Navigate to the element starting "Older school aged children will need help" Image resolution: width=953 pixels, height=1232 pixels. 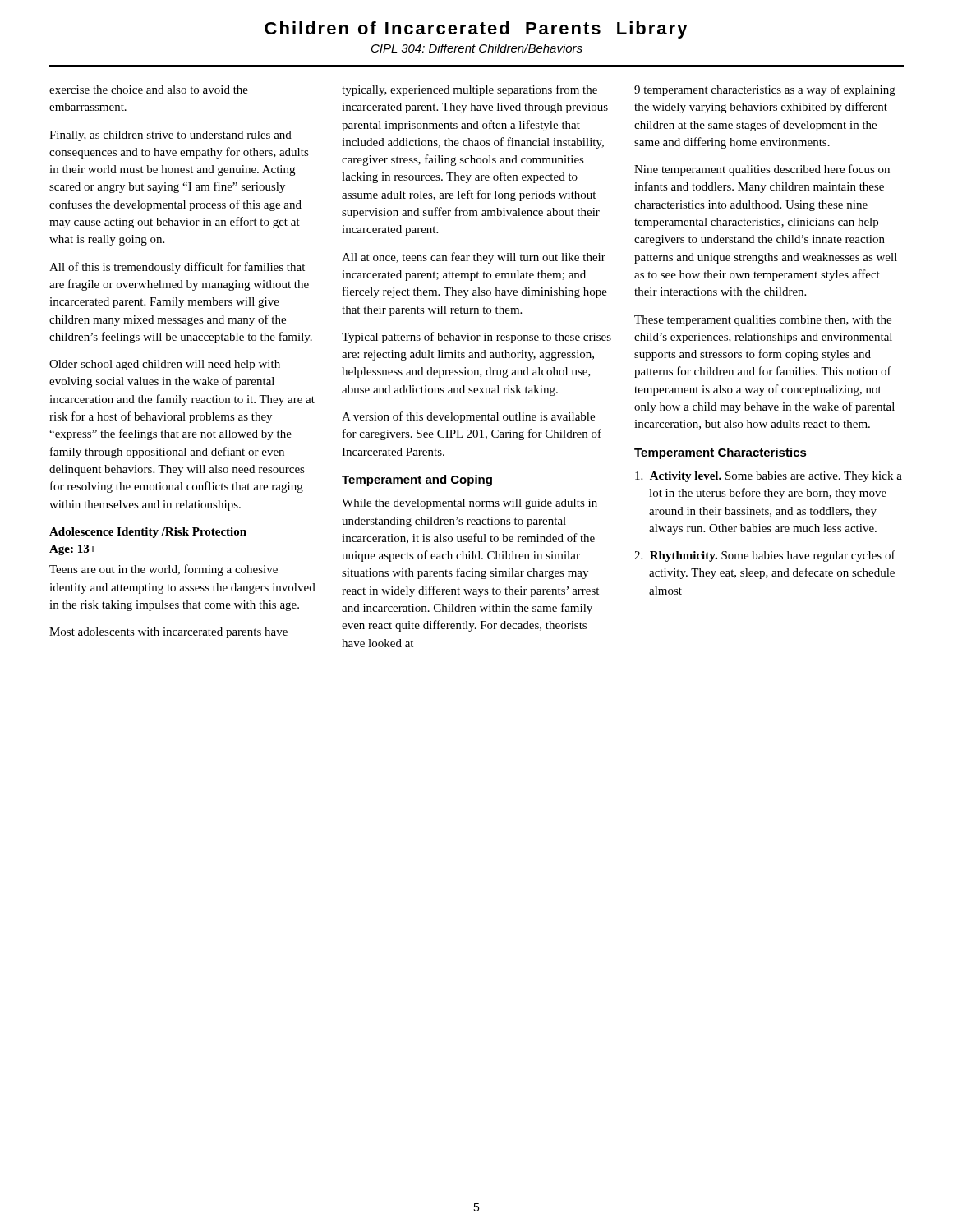184,435
